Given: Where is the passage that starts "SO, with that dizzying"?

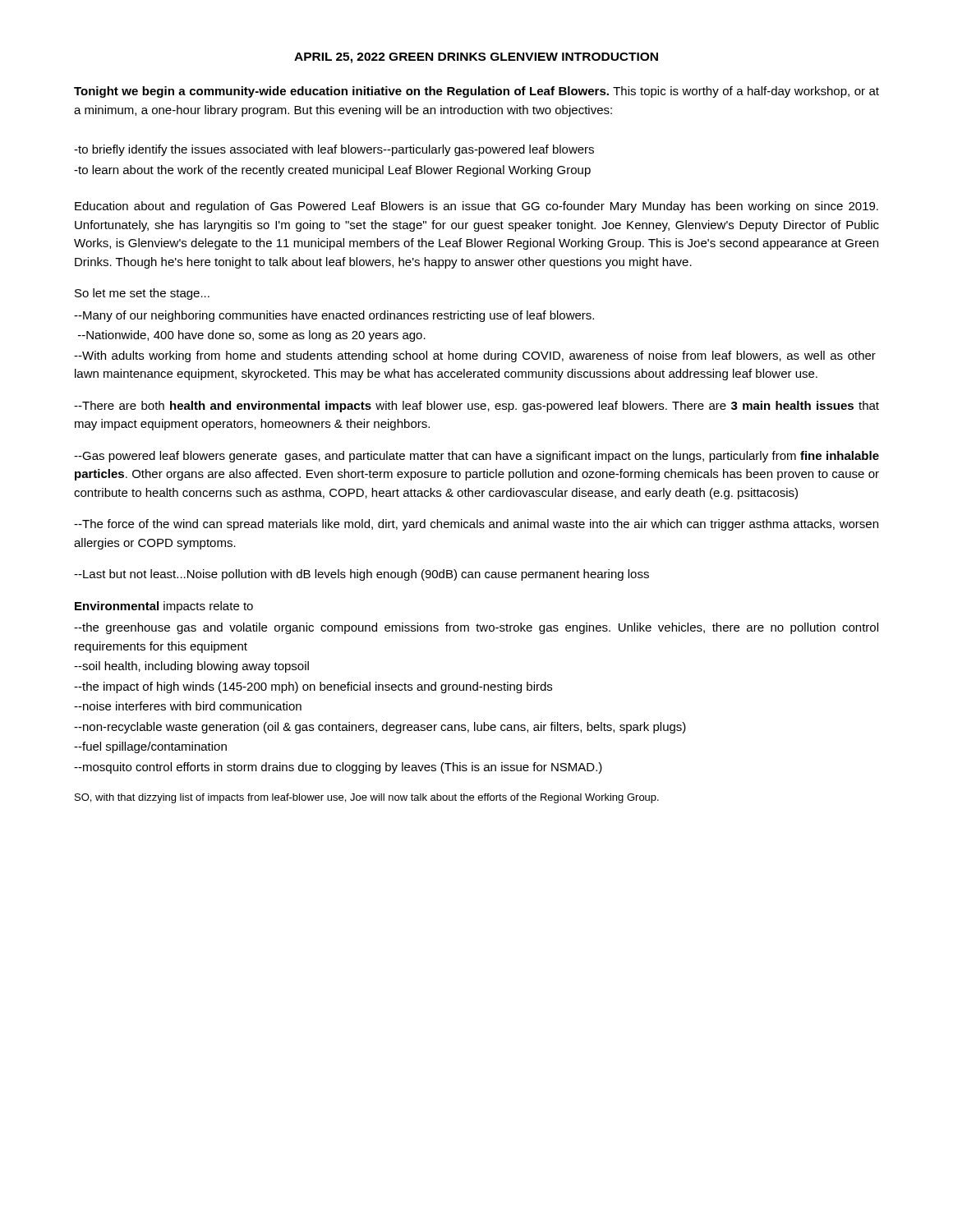Looking at the screenshot, I should tap(367, 797).
